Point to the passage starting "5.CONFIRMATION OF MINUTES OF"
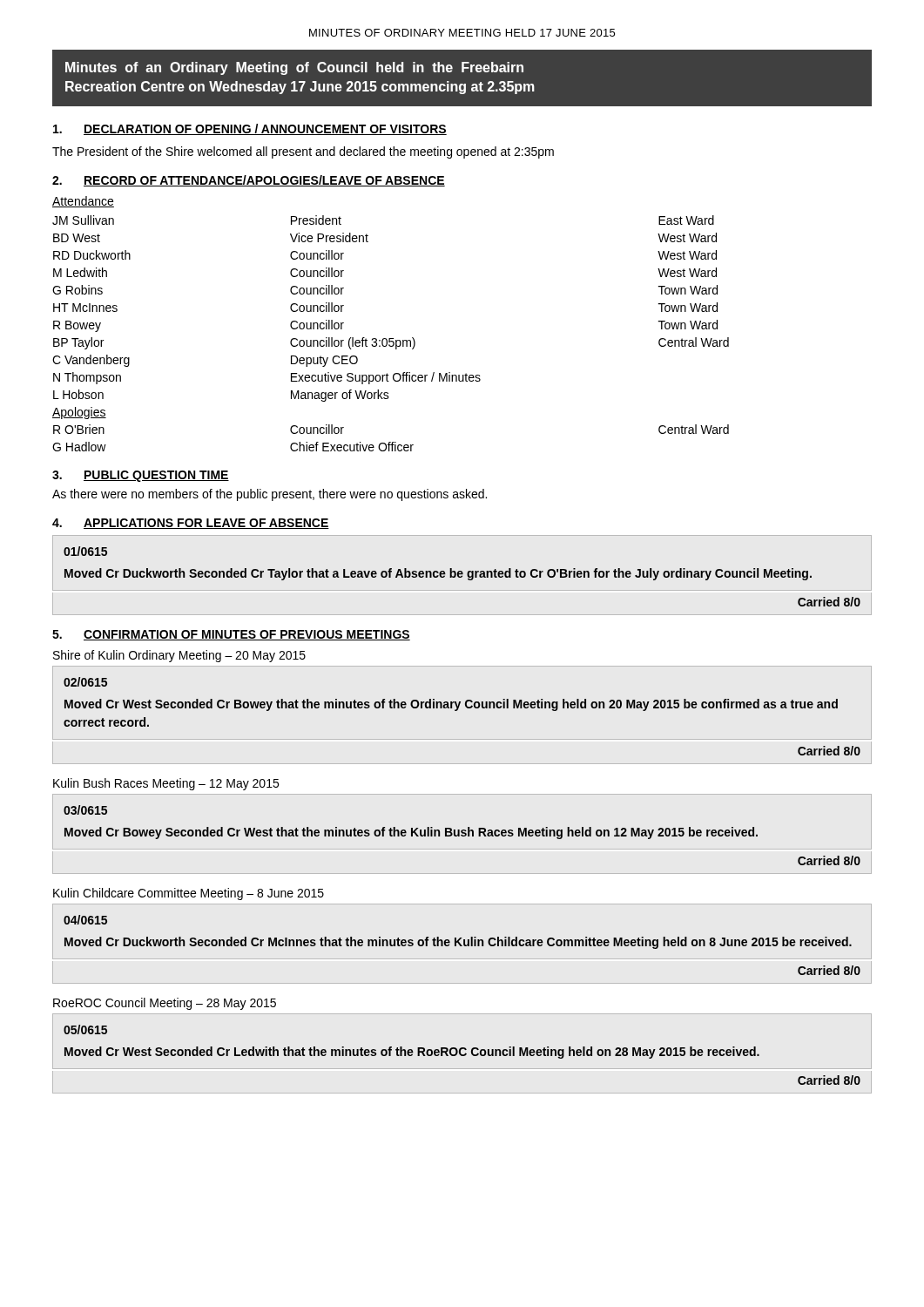Screen dimensions: 1307x924 tap(231, 634)
